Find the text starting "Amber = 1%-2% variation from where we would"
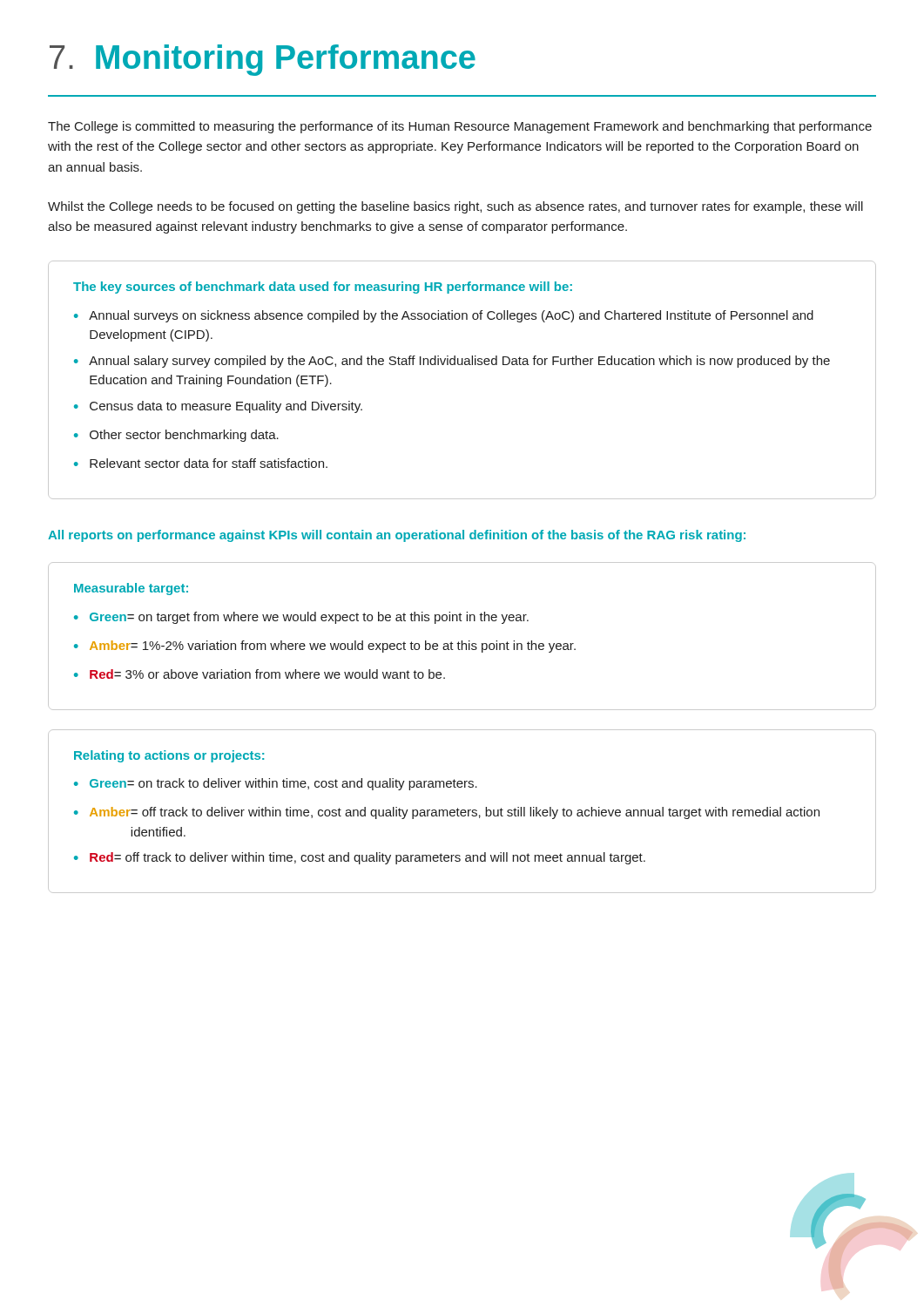This screenshot has height=1307, width=924. pos(333,646)
